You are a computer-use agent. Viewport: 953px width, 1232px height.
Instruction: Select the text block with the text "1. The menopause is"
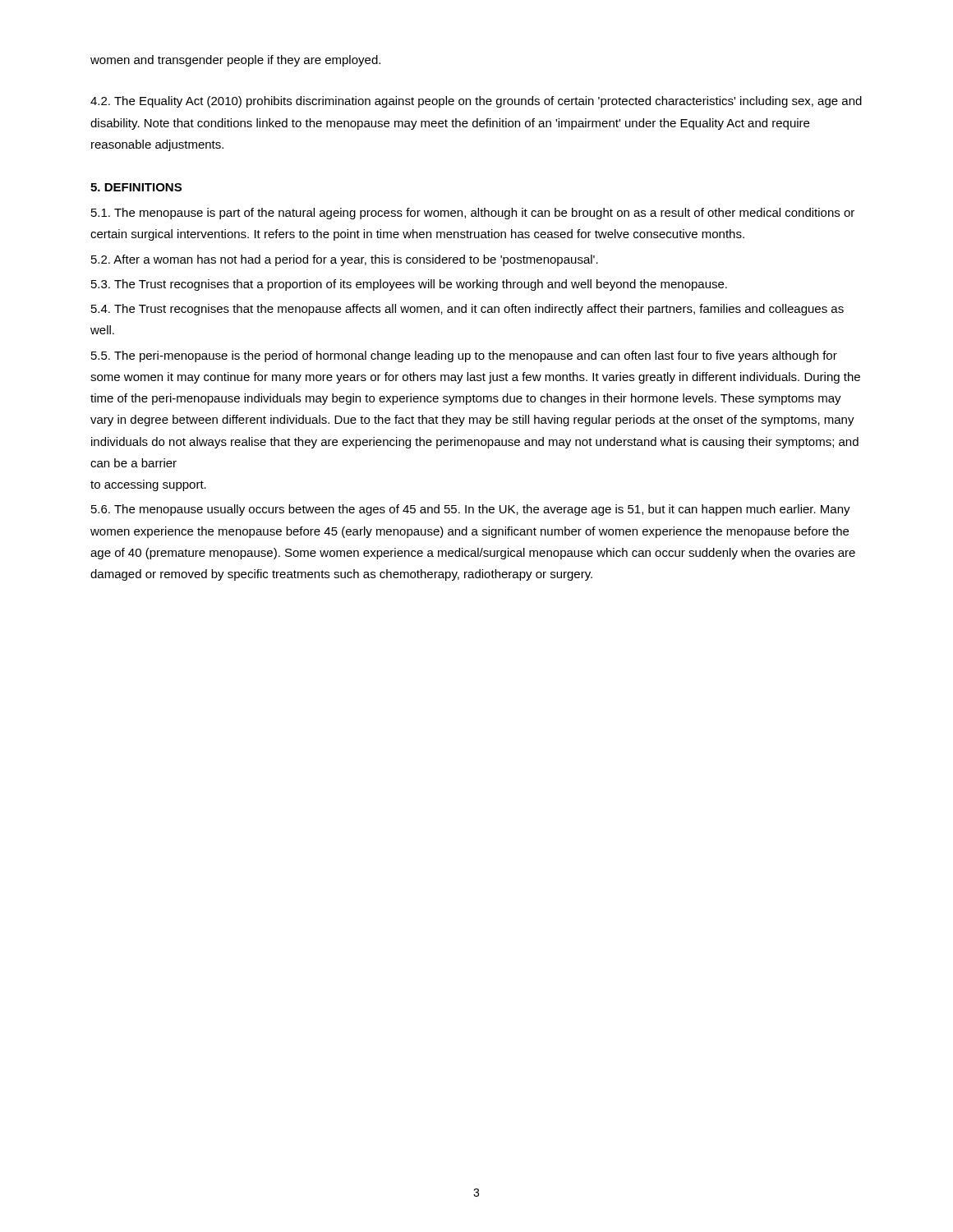[x=472, y=223]
